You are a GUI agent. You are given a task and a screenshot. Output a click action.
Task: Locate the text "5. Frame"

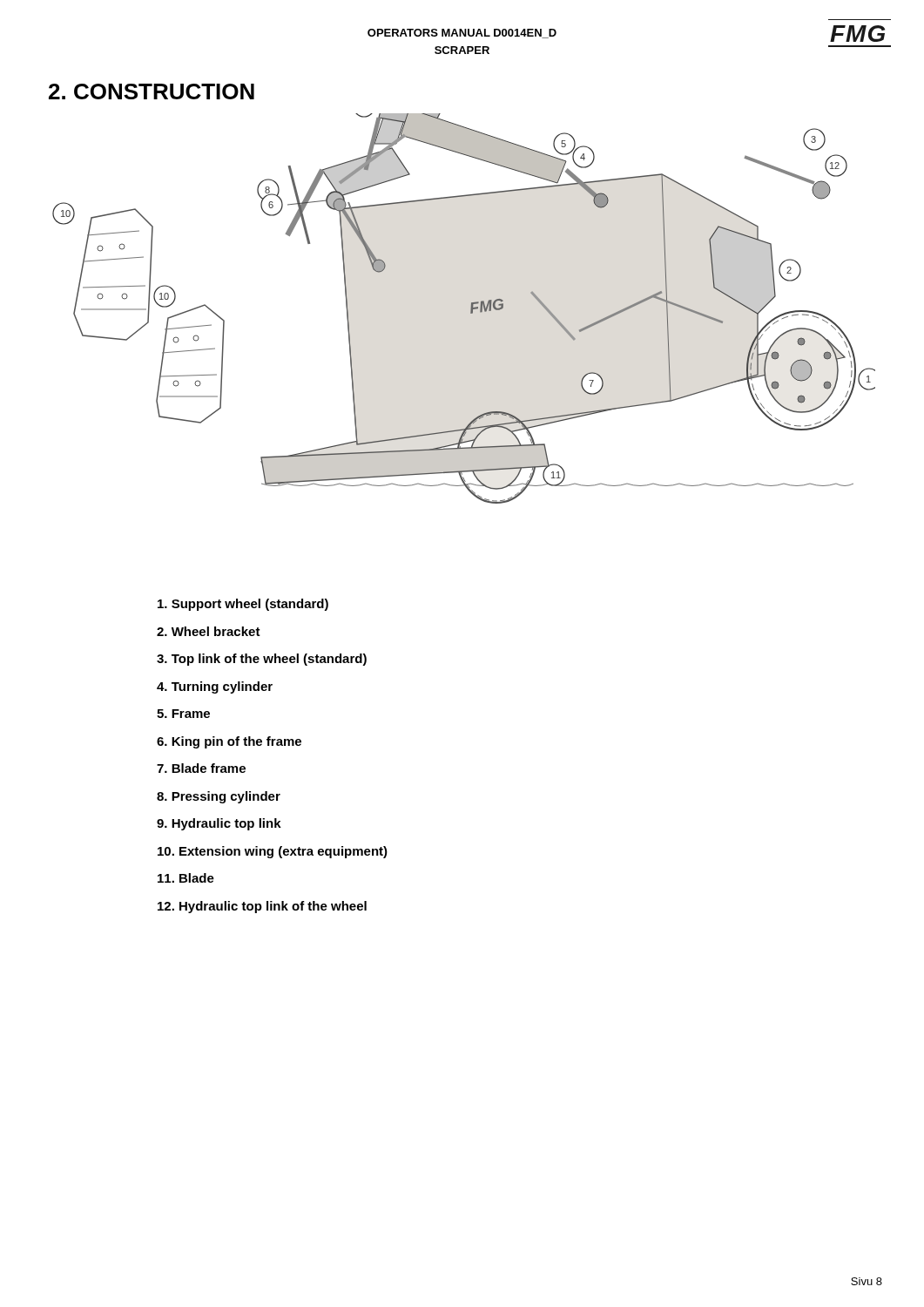click(x=184, y=713)
